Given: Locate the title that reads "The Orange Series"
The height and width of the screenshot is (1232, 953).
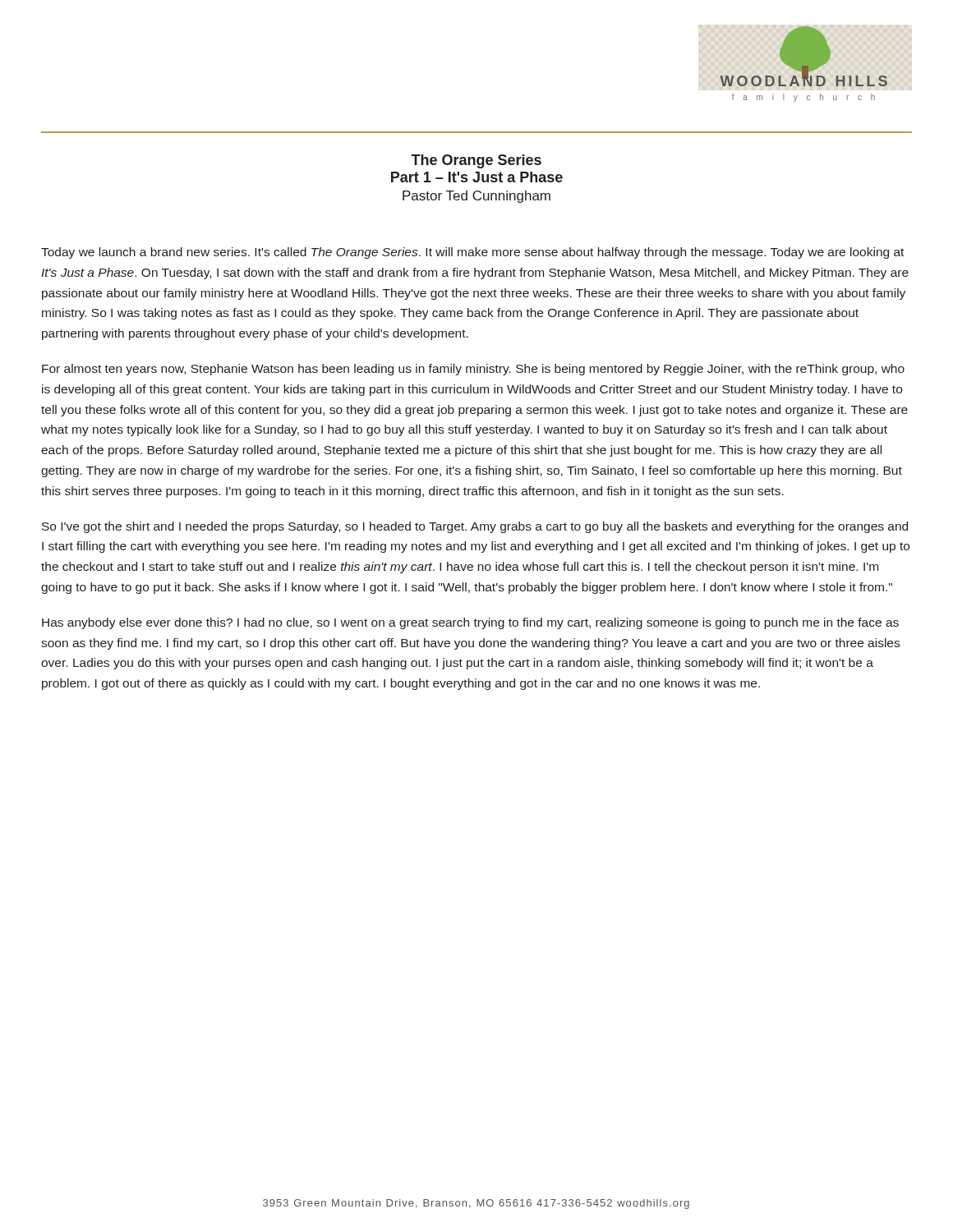Looking at the screenshot, I should click(x=476, y=178).
